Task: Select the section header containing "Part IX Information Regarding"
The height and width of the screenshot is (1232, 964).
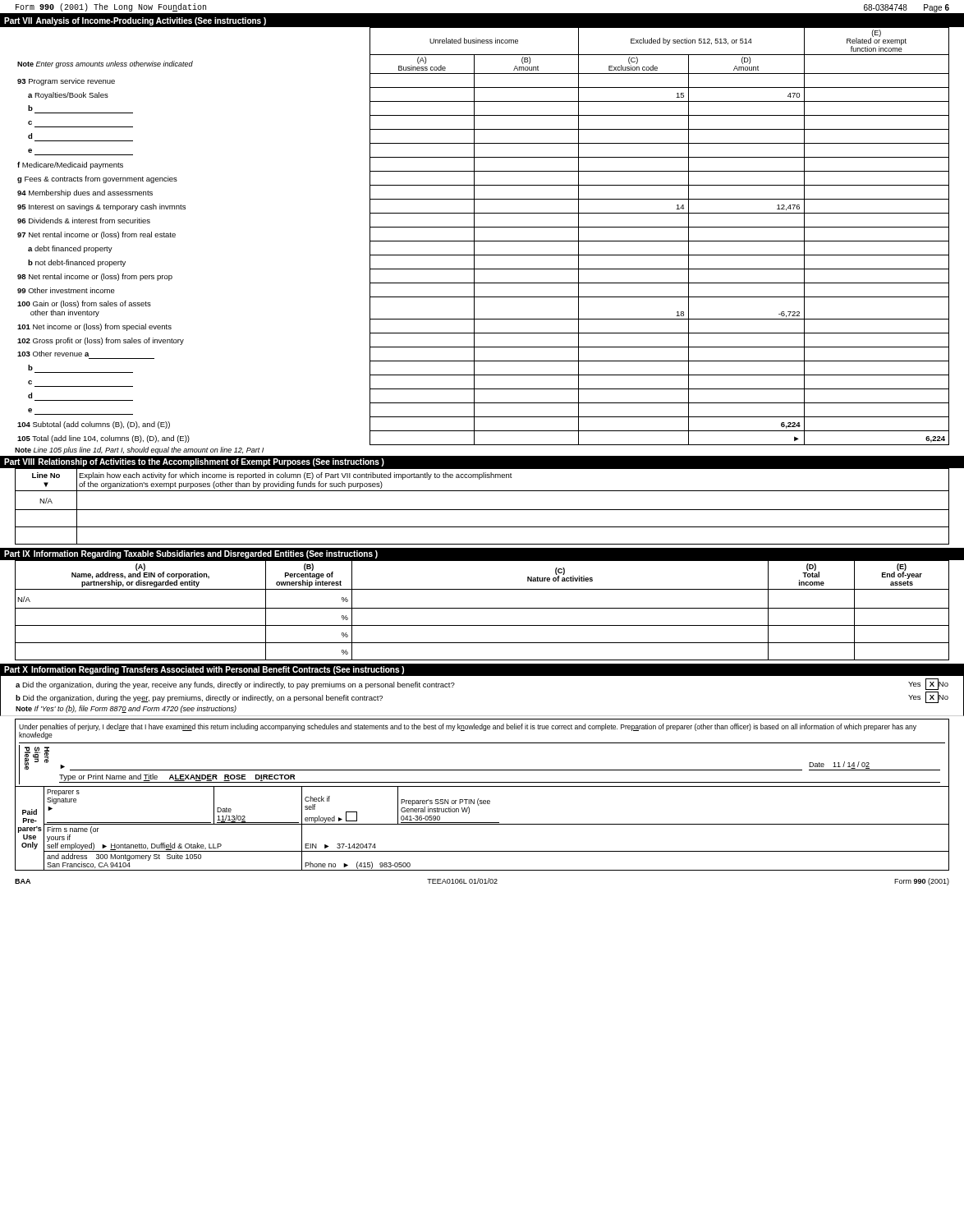Action: [x=191, y=554]
